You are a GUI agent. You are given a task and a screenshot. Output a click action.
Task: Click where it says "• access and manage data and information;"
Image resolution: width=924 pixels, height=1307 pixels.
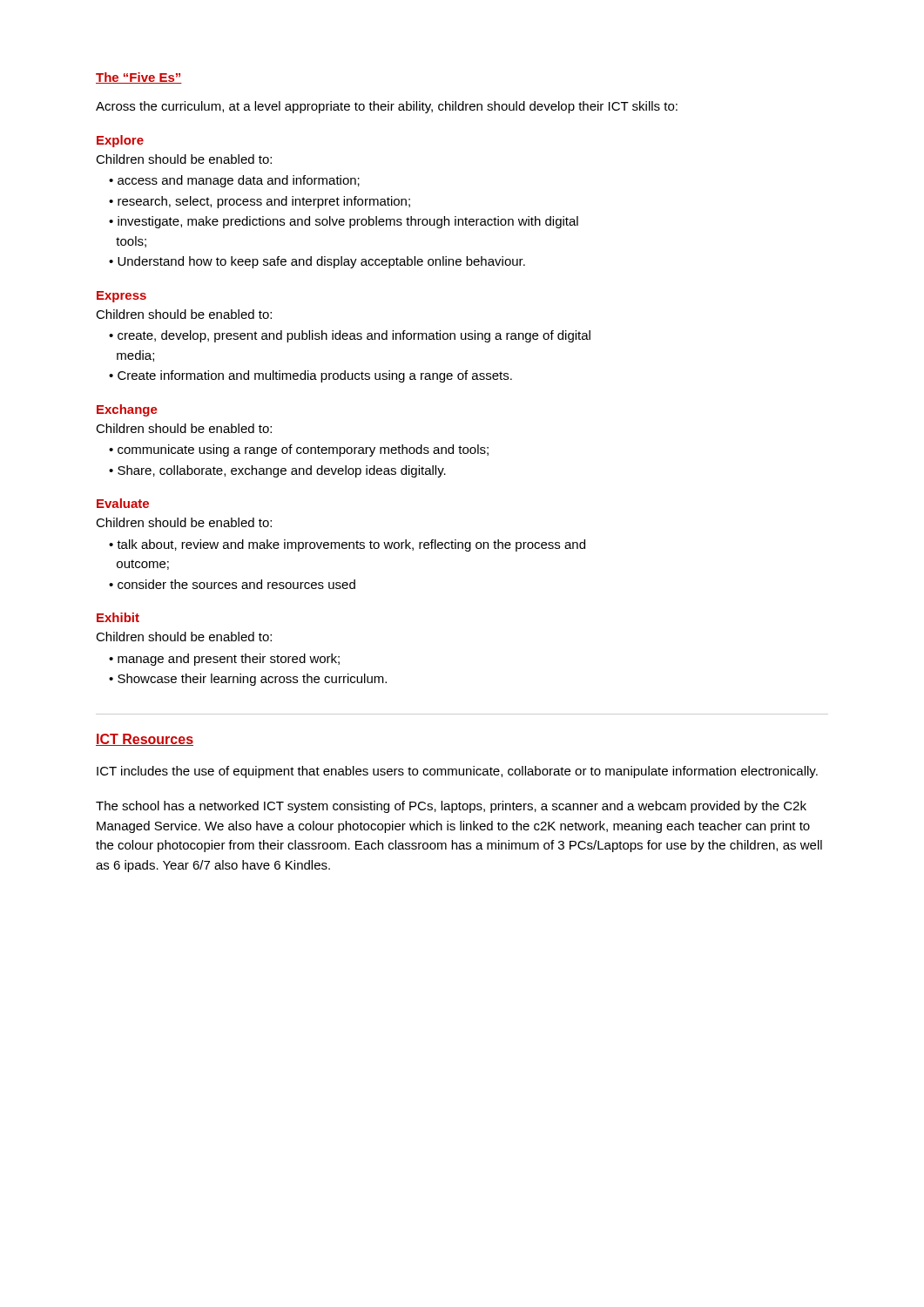coord(235,180)
